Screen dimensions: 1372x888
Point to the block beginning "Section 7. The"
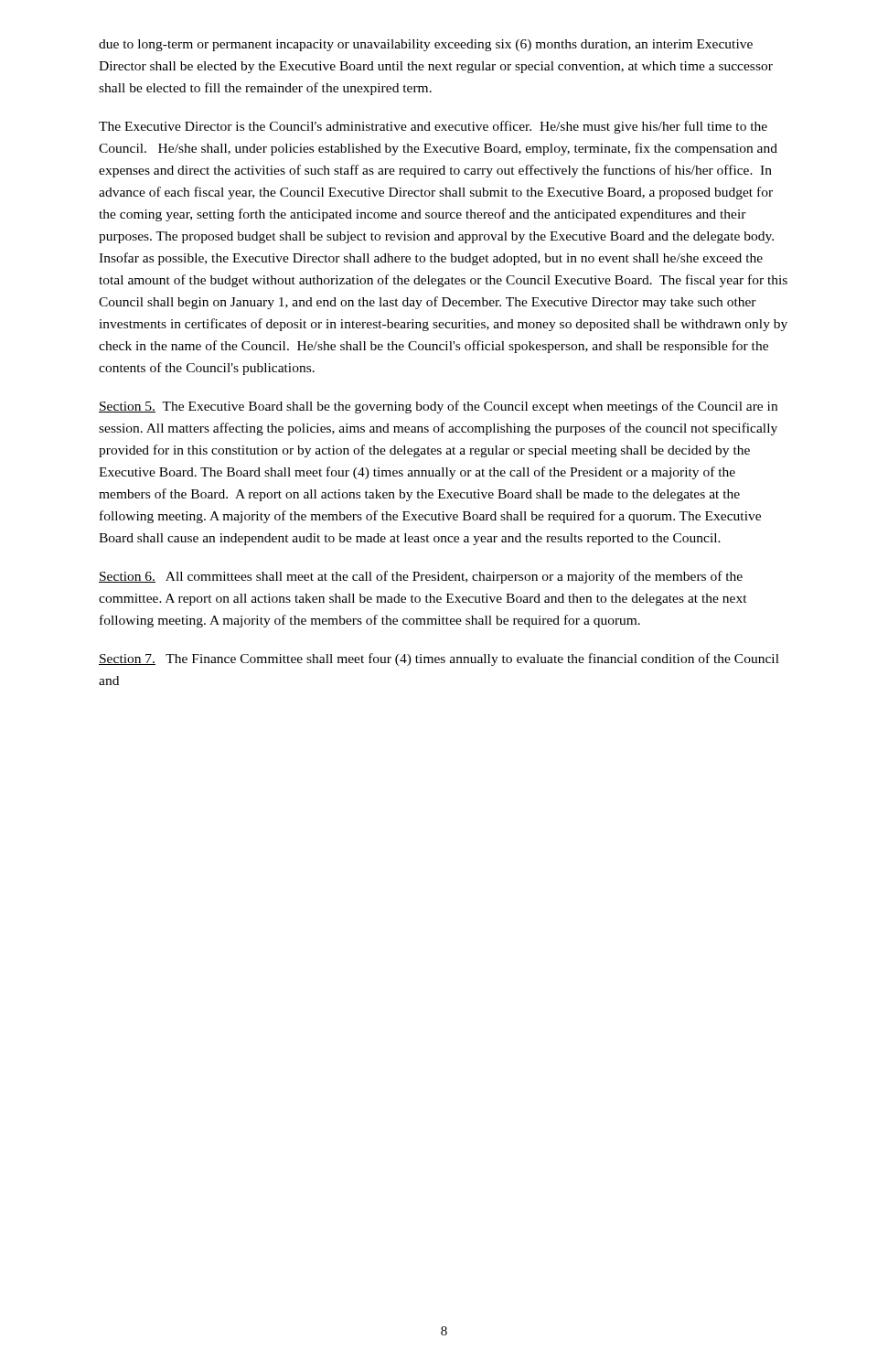pyautogui.click(x=444, y=670)
